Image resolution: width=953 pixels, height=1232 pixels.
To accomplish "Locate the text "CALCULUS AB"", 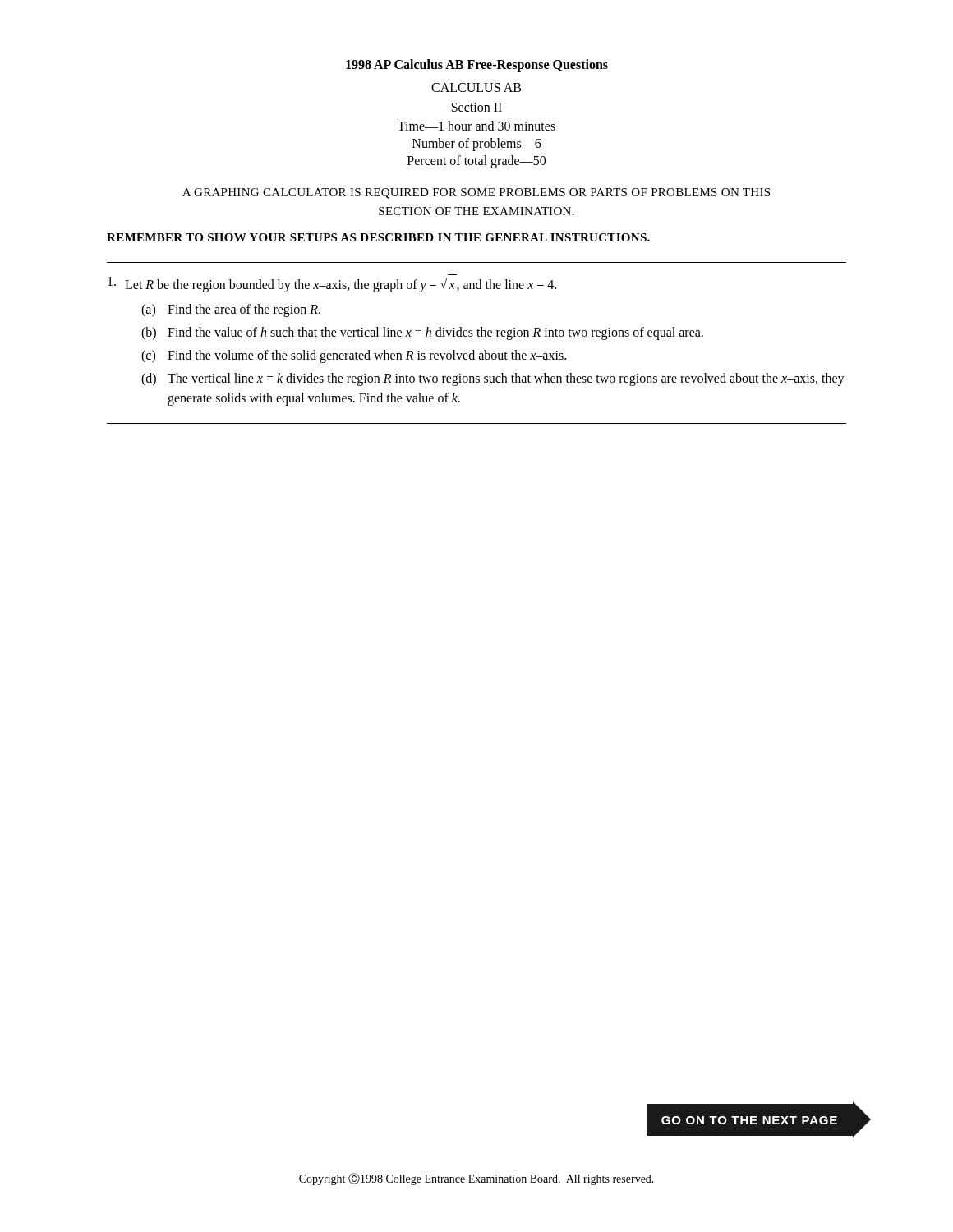I will [476, 87].
